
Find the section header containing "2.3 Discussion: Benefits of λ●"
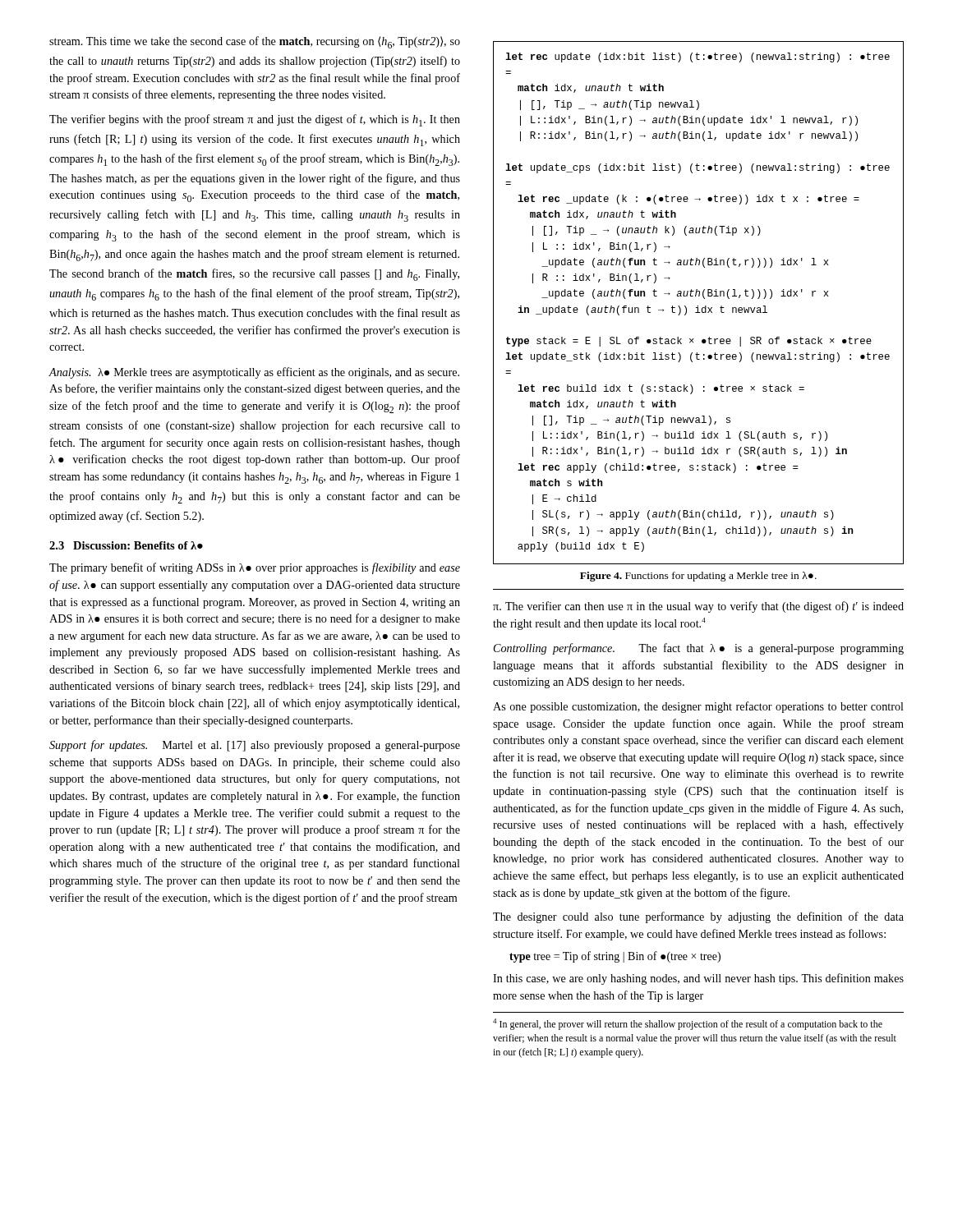tap(126, 546)
